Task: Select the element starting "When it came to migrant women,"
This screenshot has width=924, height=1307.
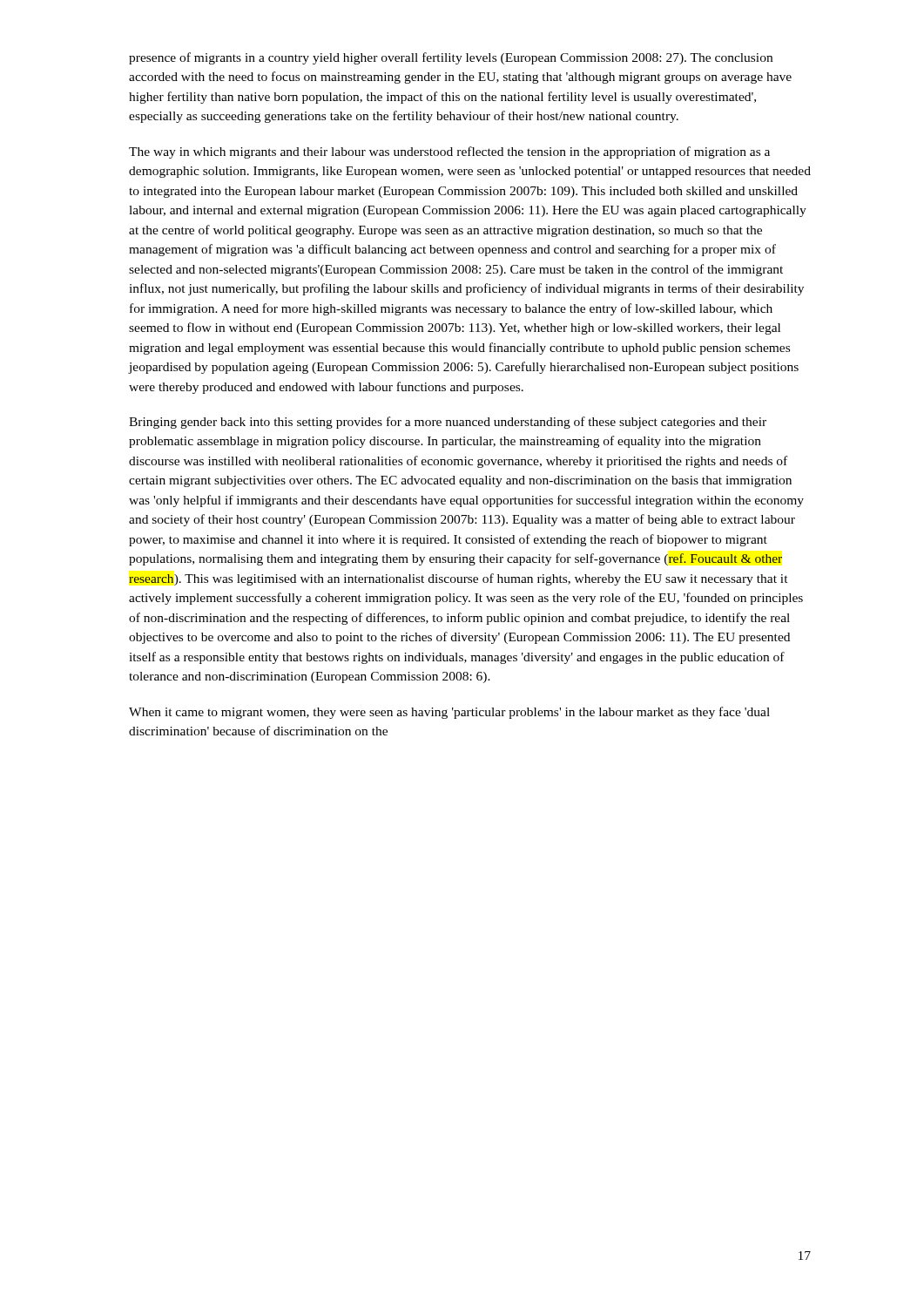Action: point(449,721)
